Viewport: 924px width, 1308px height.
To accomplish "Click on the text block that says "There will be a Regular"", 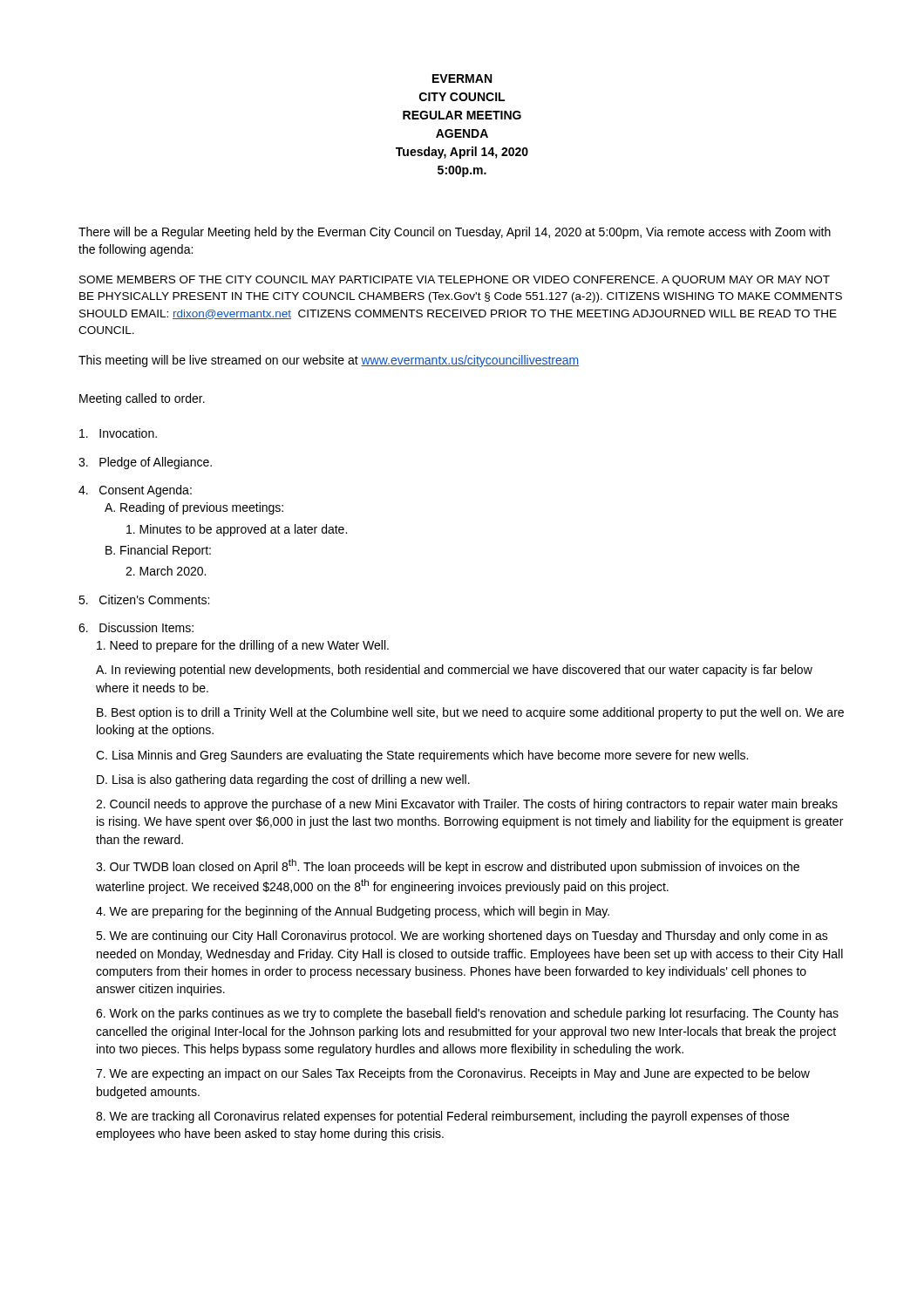I will [x=455, y=241].
